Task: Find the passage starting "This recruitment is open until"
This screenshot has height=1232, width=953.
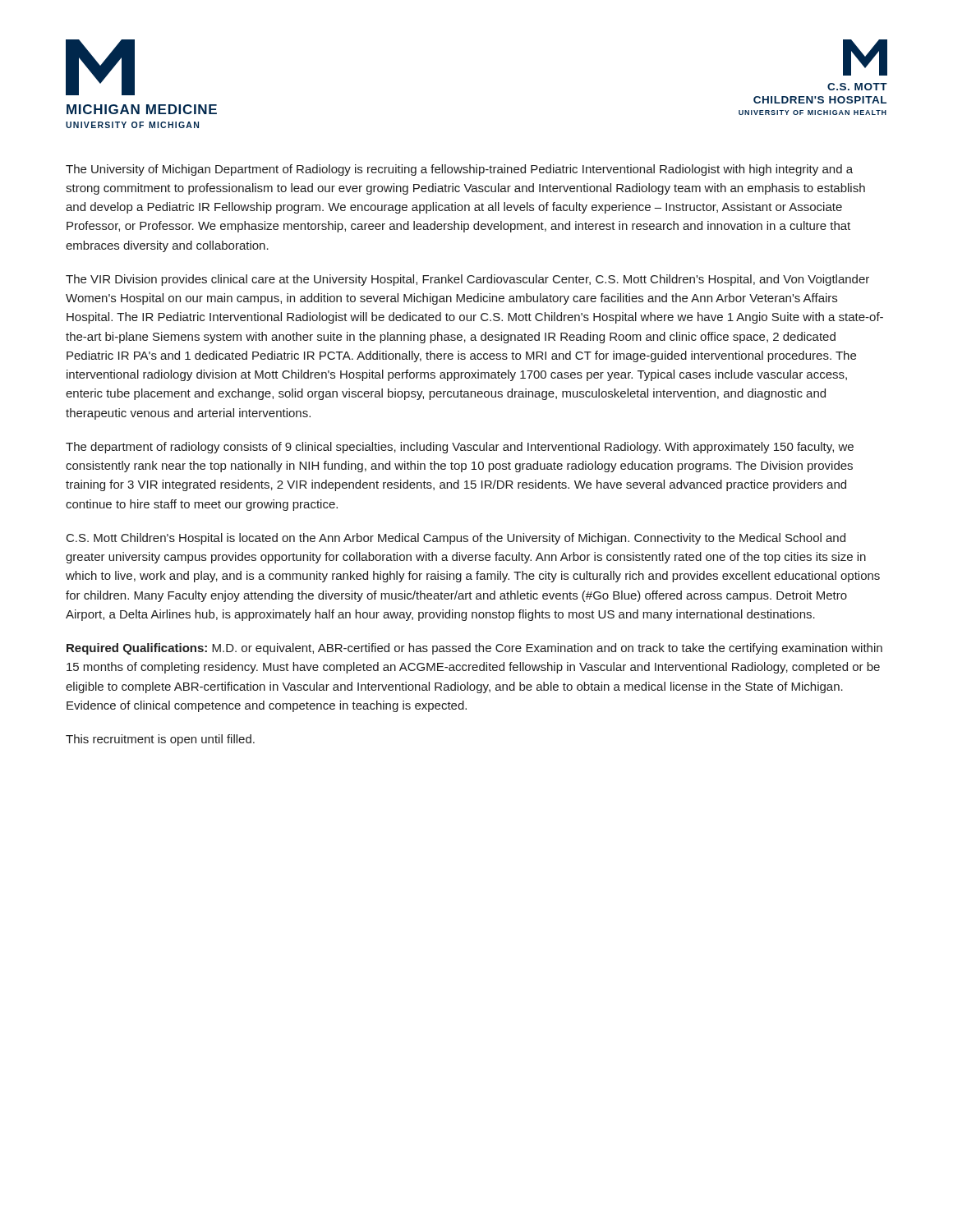Action: click(160, 740)
